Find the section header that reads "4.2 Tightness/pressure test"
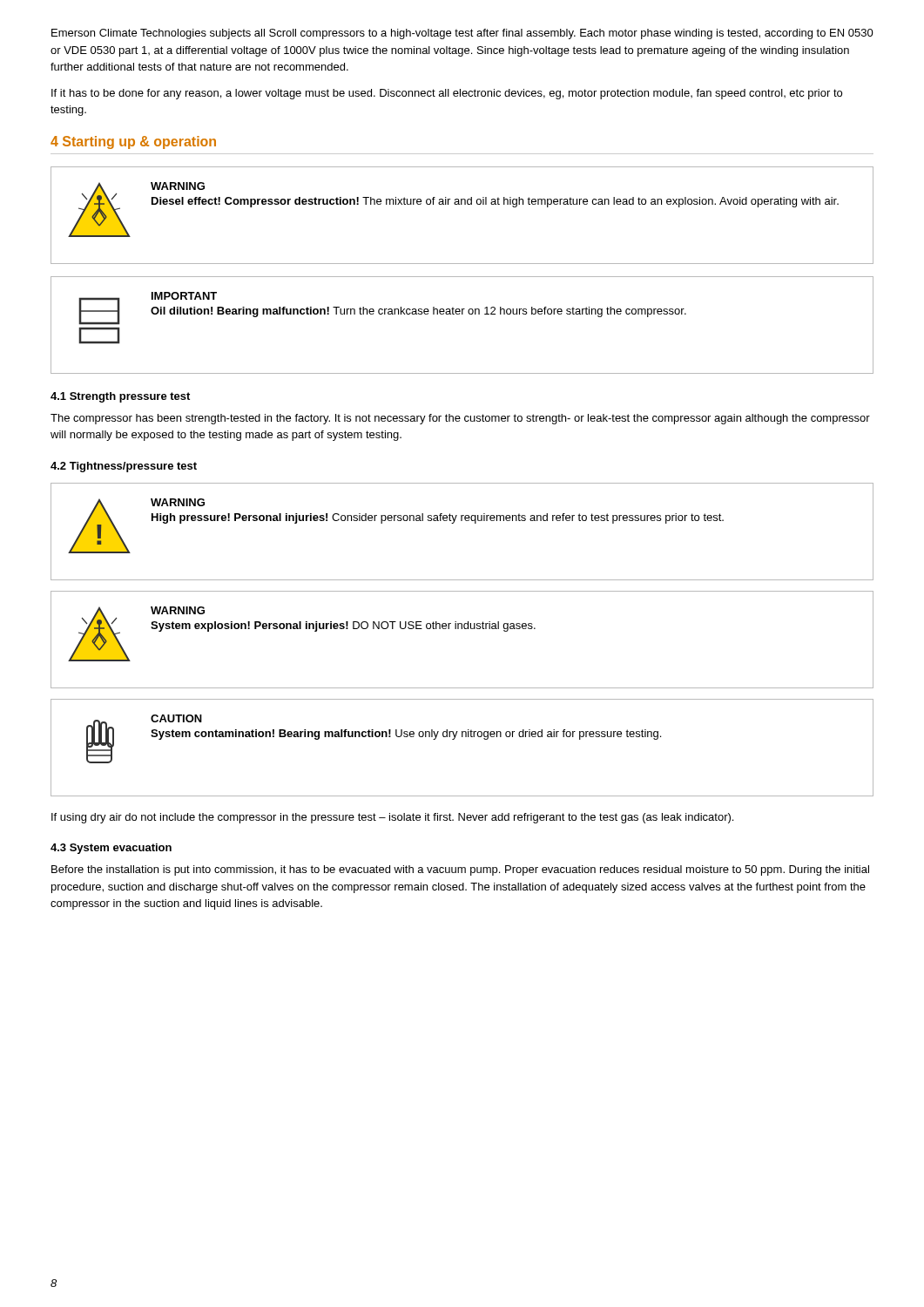Screen dimensions: 1307x924 pos(124,465)
